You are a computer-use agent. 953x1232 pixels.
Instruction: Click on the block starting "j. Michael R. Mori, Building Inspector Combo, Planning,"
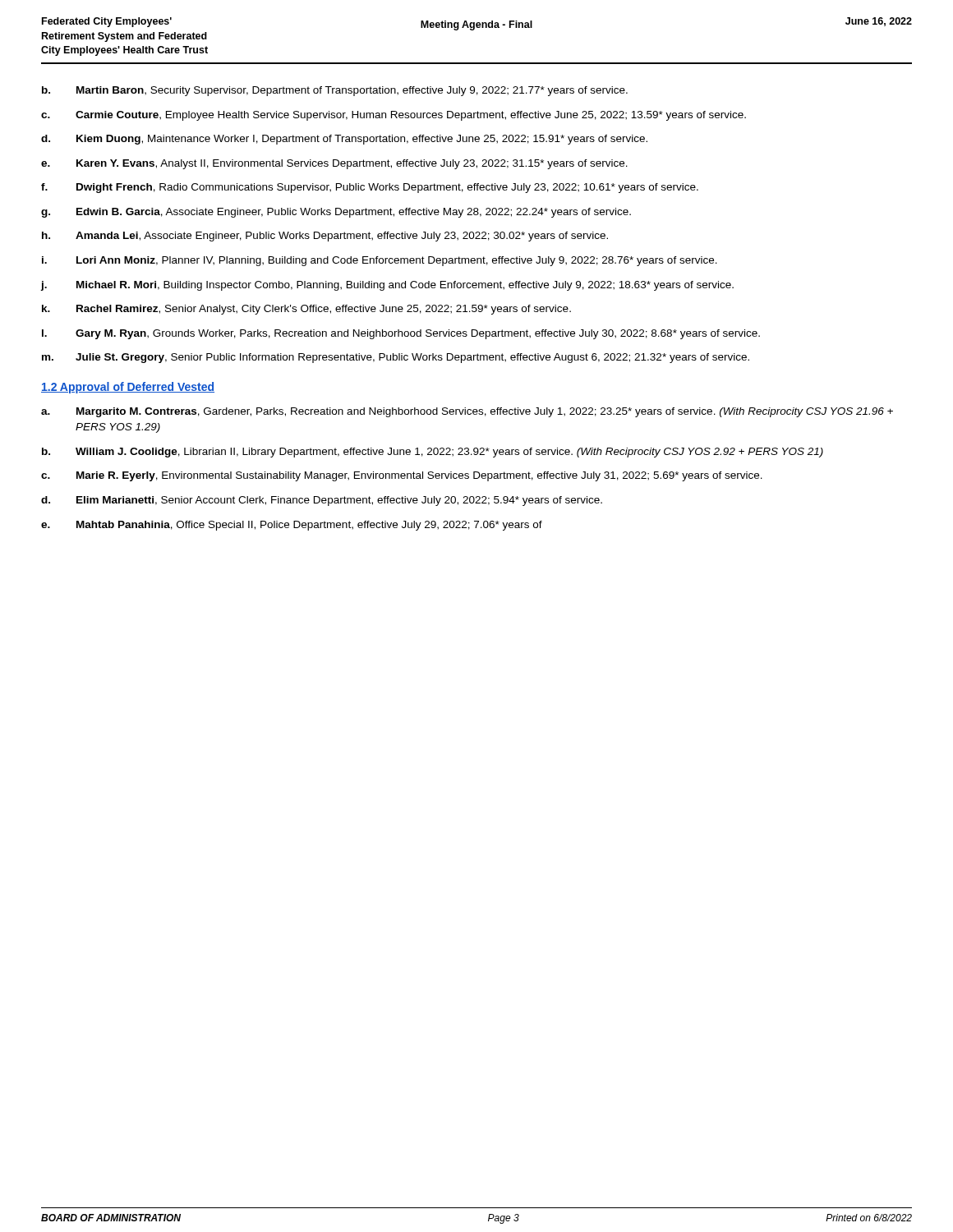[476, 284]
